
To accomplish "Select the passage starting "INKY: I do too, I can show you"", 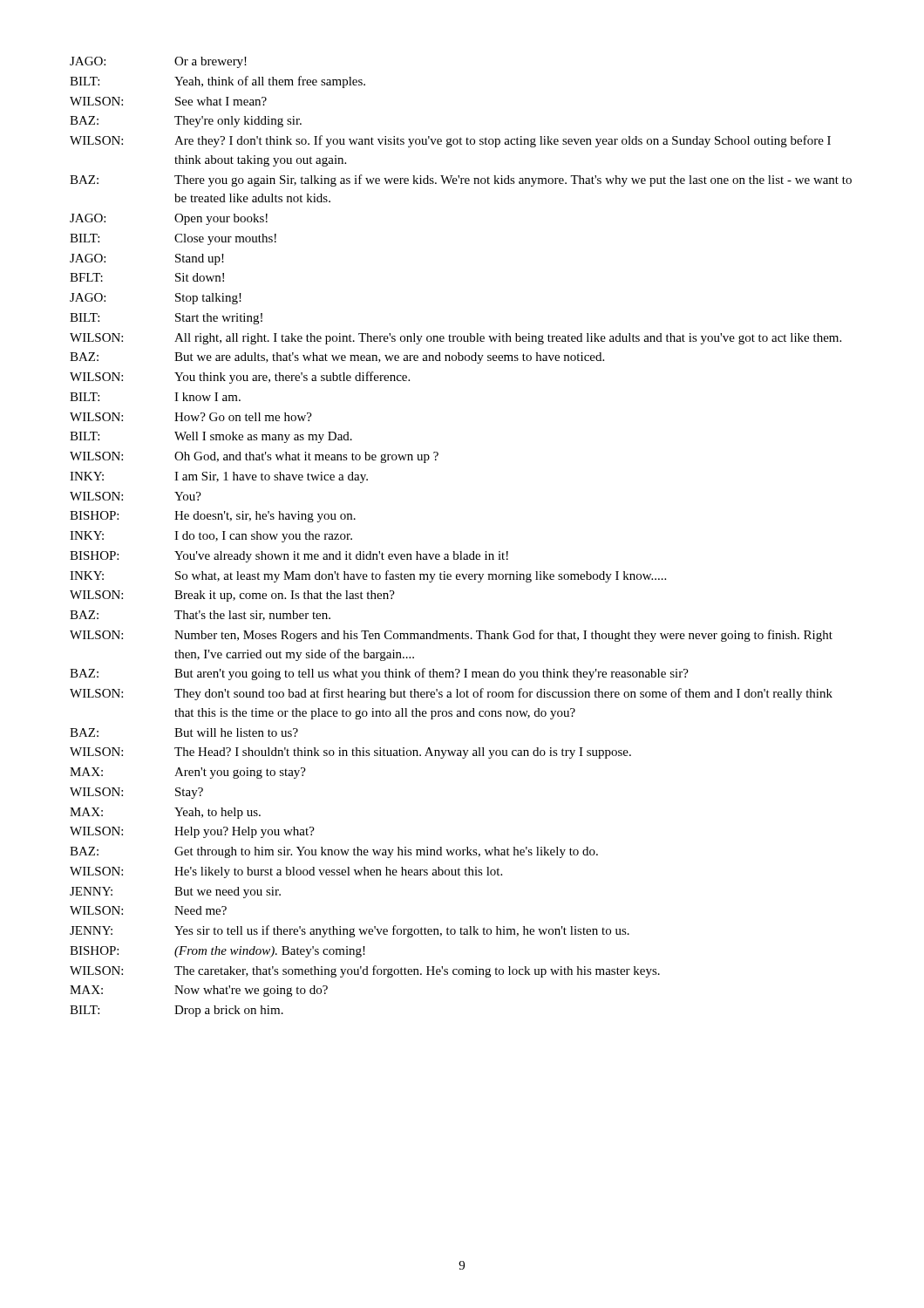I will pyautogui.click(x=211, y=537).
